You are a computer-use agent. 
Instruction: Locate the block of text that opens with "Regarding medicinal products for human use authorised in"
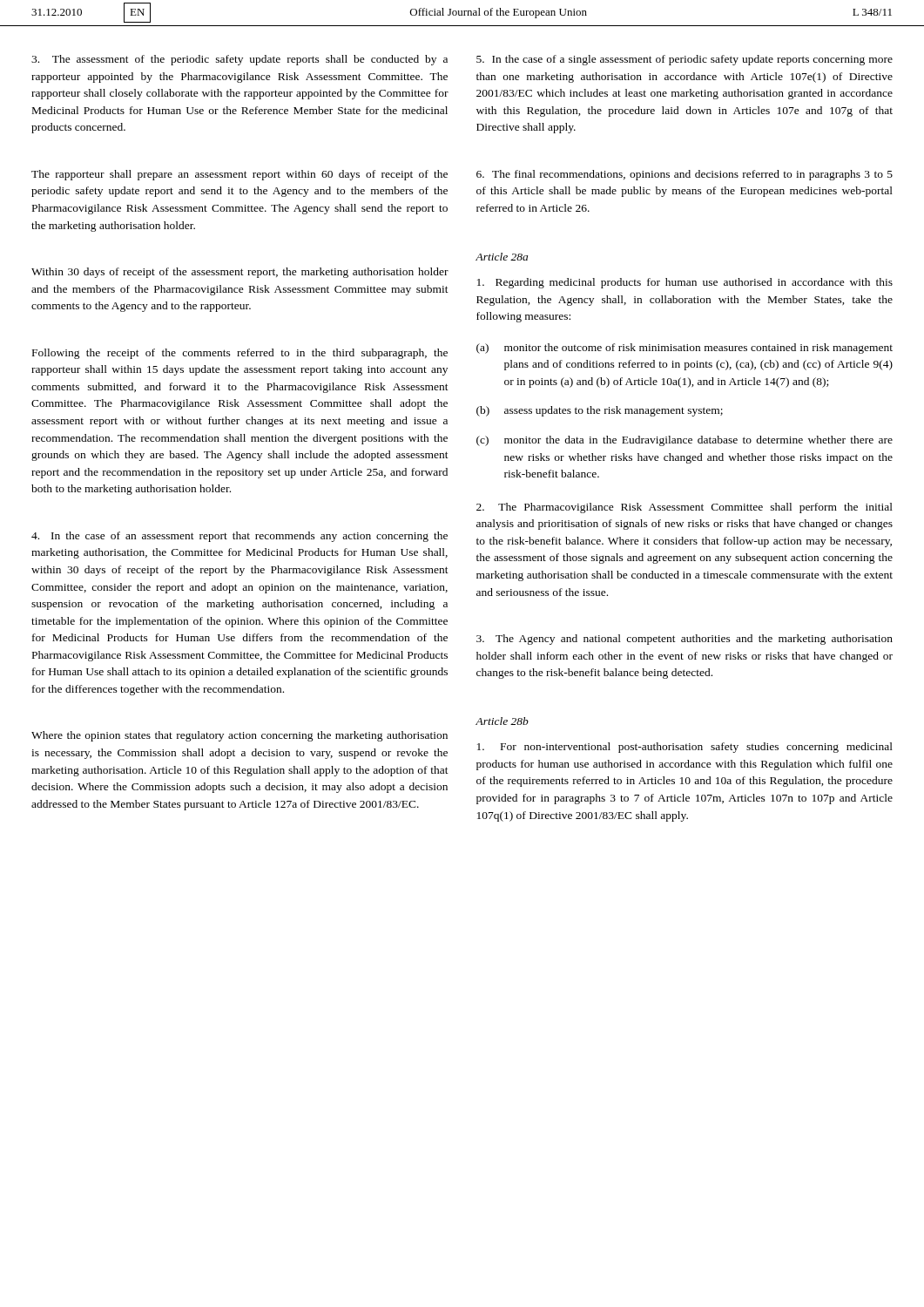[x=684, y=299]
